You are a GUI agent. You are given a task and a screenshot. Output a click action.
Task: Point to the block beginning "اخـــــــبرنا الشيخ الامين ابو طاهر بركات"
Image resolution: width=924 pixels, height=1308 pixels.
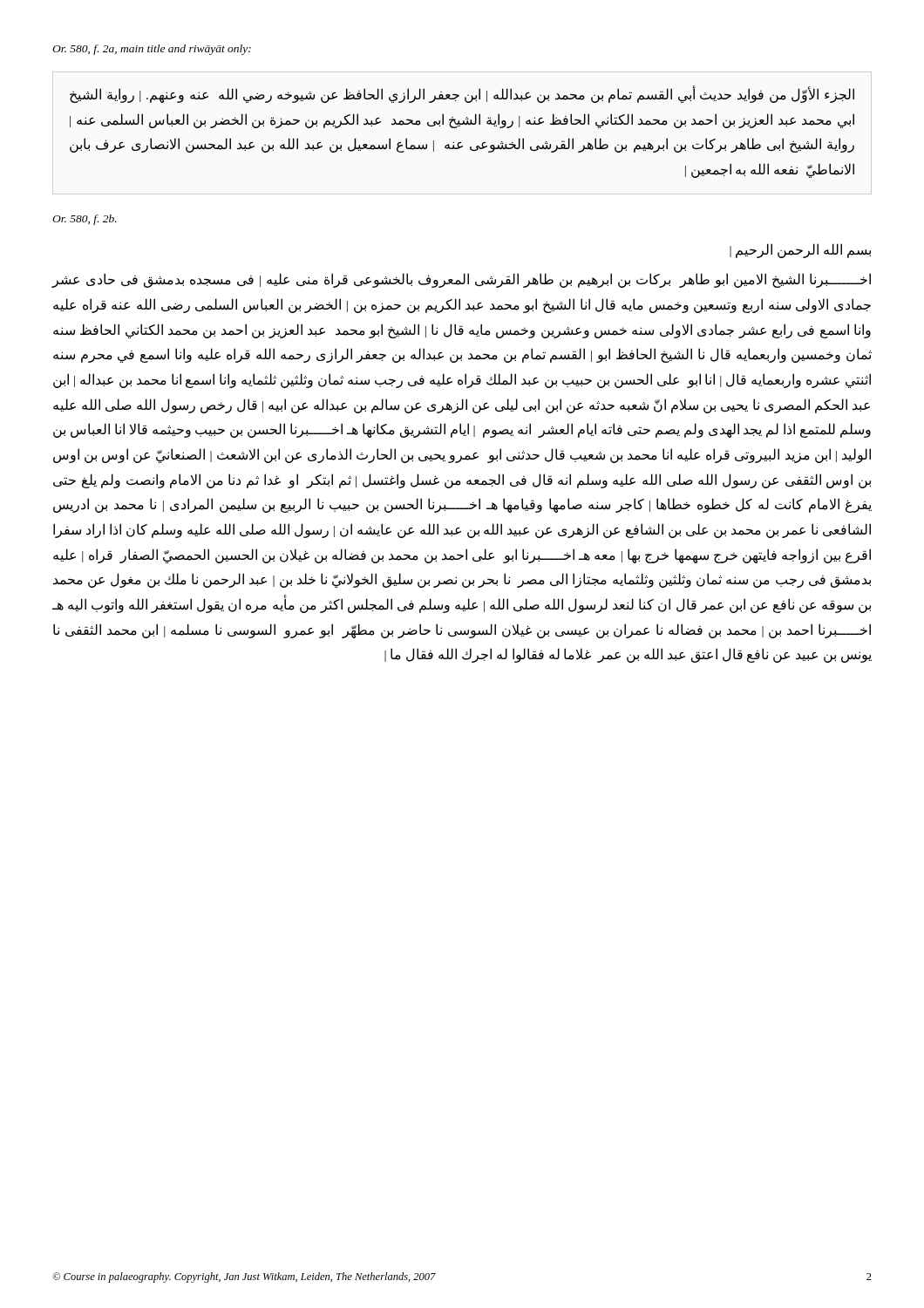click(462, 467)
